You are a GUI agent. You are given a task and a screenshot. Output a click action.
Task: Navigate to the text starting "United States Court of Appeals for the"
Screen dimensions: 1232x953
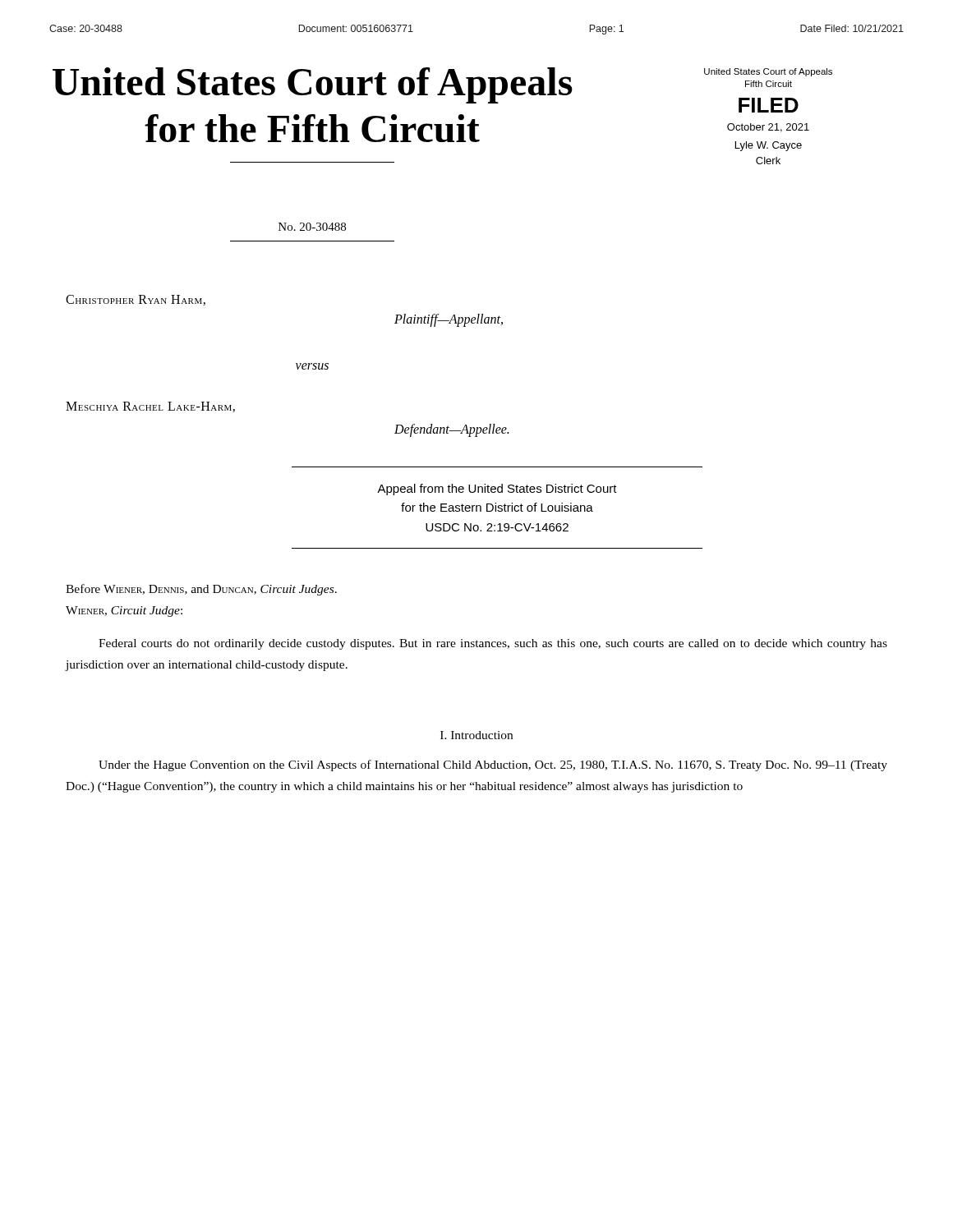click(x=312, y=111)
